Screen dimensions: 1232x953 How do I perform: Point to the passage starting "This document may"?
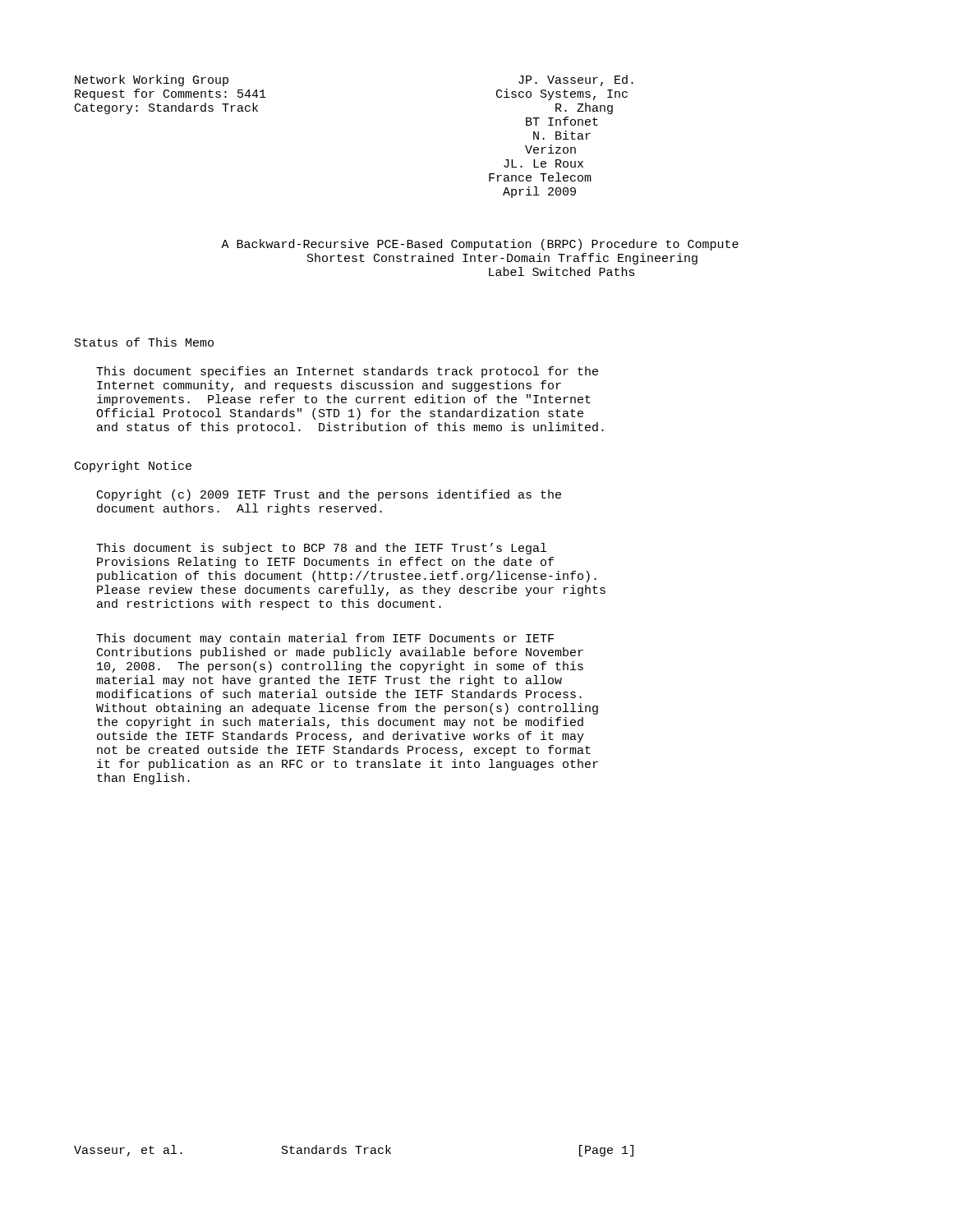[476, 709]
